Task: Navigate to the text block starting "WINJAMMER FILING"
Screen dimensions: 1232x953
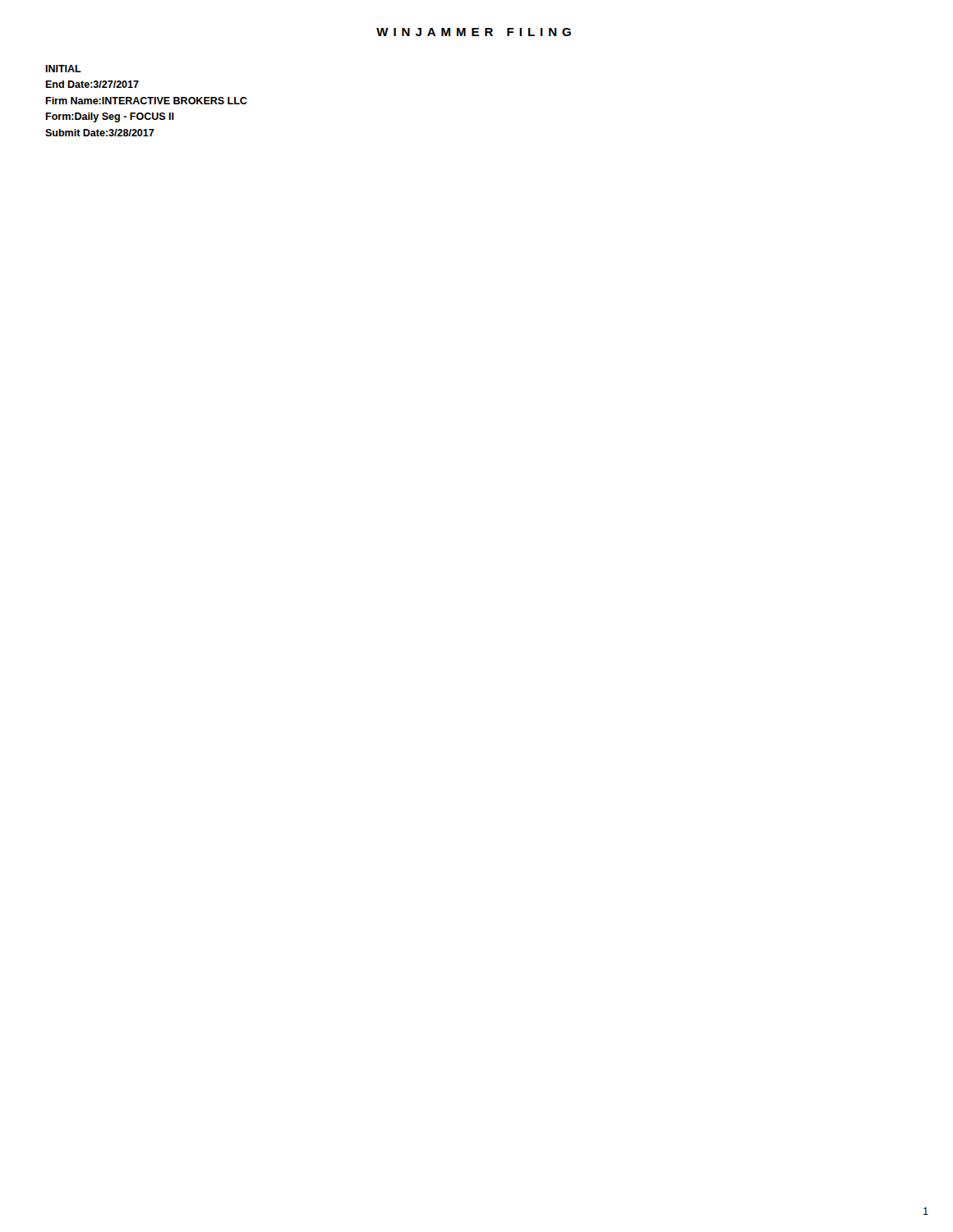Action: [476, 32]
